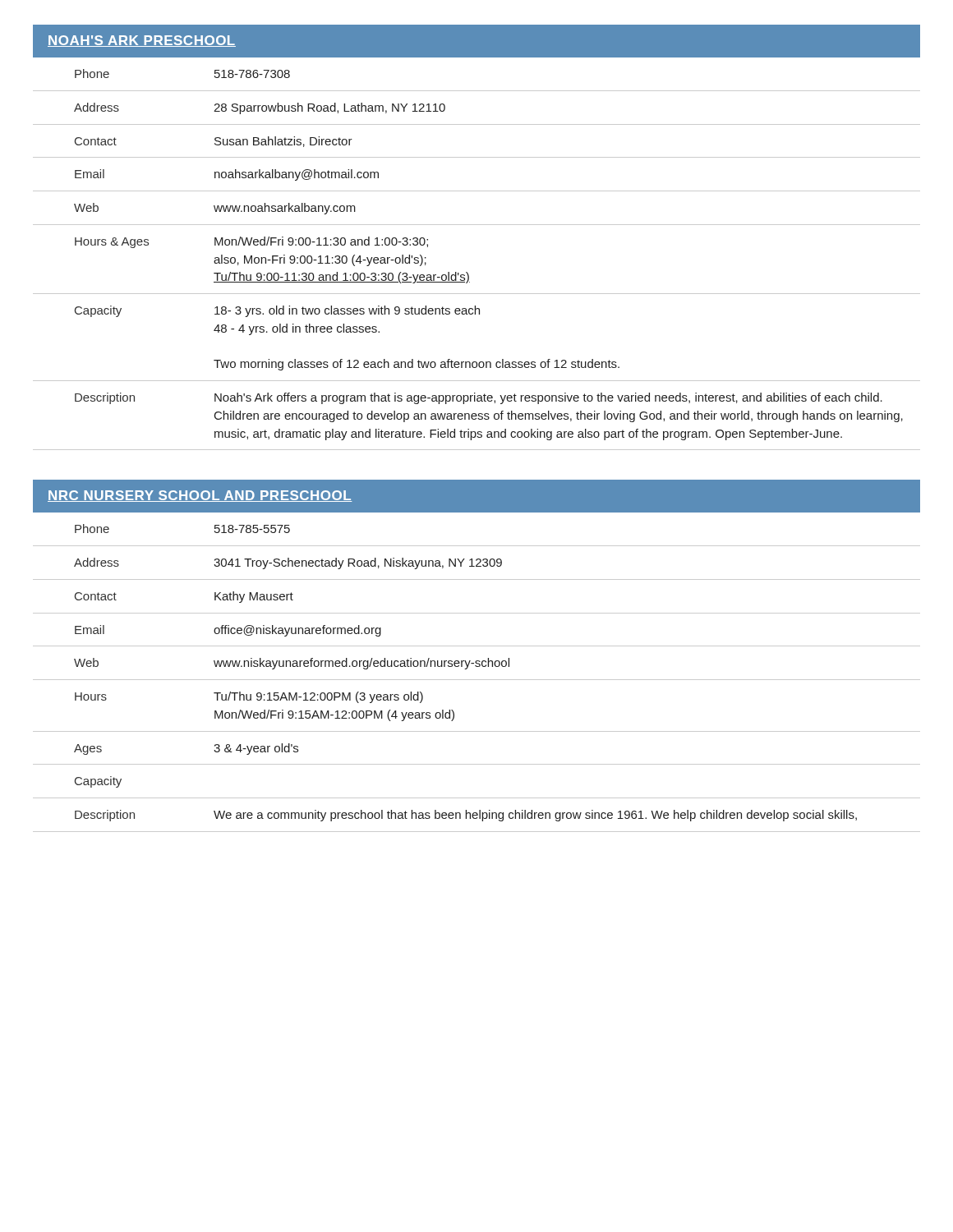Click on the section header containing "NOAH'S ARK PRESCHOOL"

pos(142,41)
